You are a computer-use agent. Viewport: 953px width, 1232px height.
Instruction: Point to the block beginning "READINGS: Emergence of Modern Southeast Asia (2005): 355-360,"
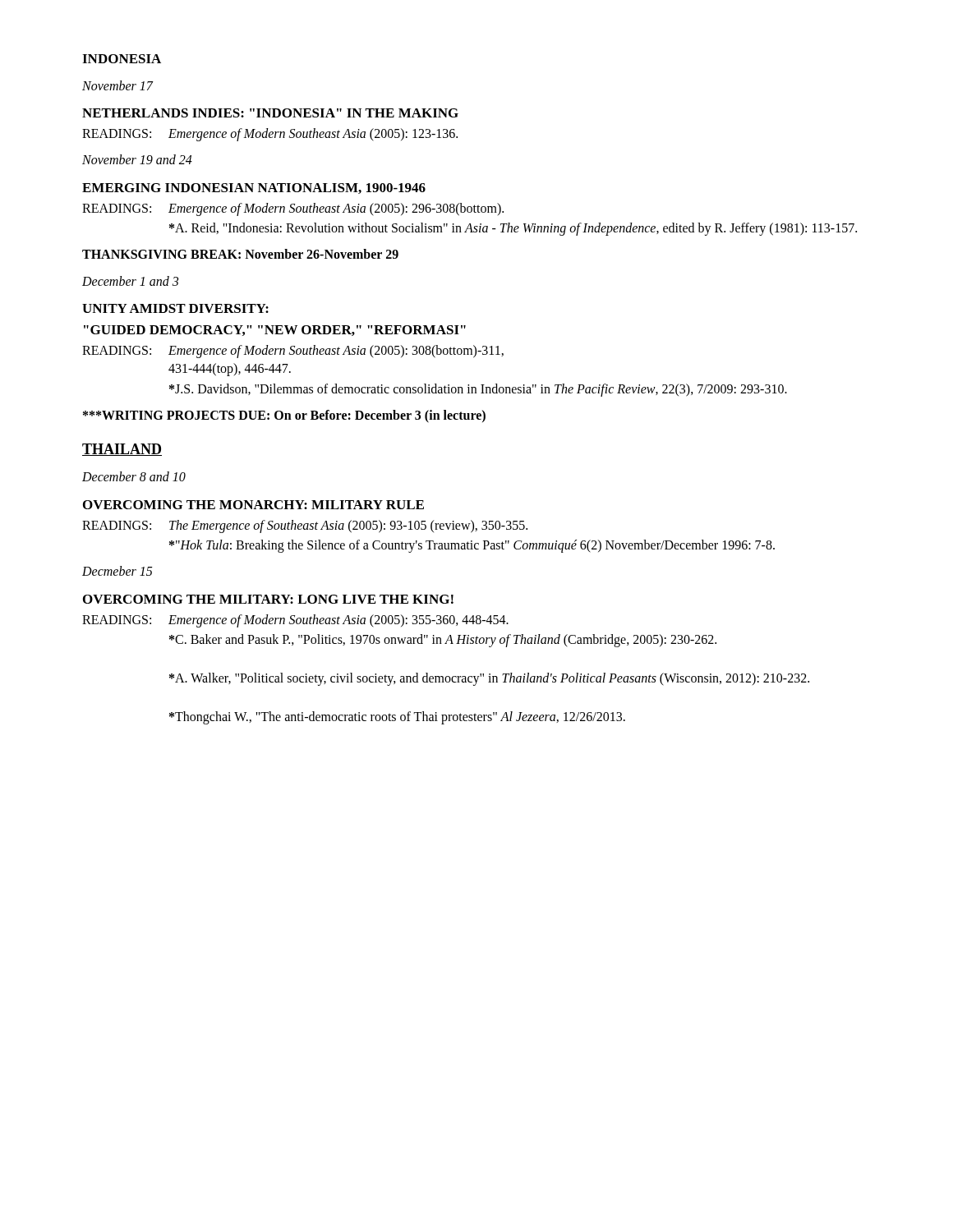(x=476, y=668)
